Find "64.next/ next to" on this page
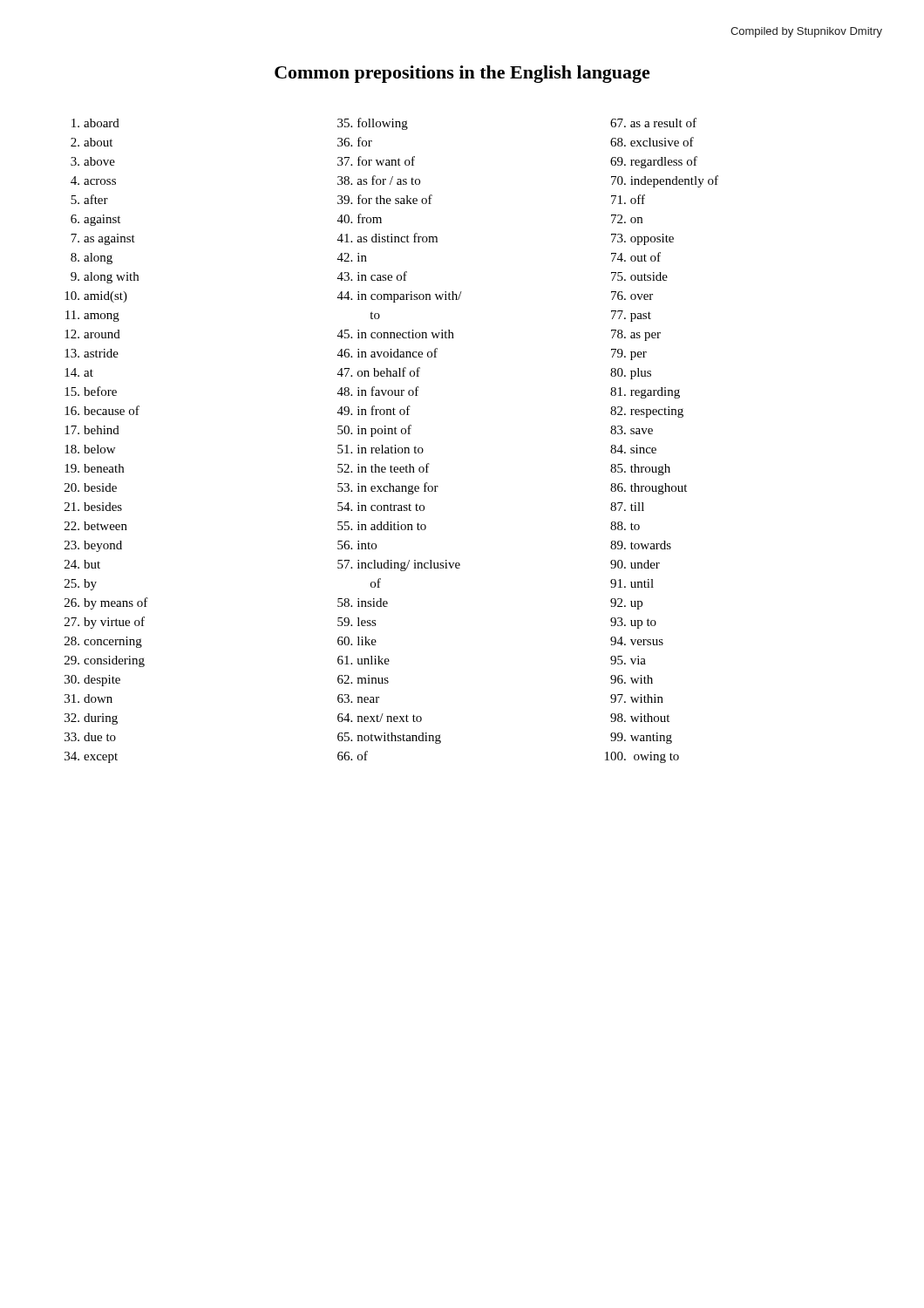Image resolution: width=924 pixels, height=1308 pixels. click(x=380, y=718)
